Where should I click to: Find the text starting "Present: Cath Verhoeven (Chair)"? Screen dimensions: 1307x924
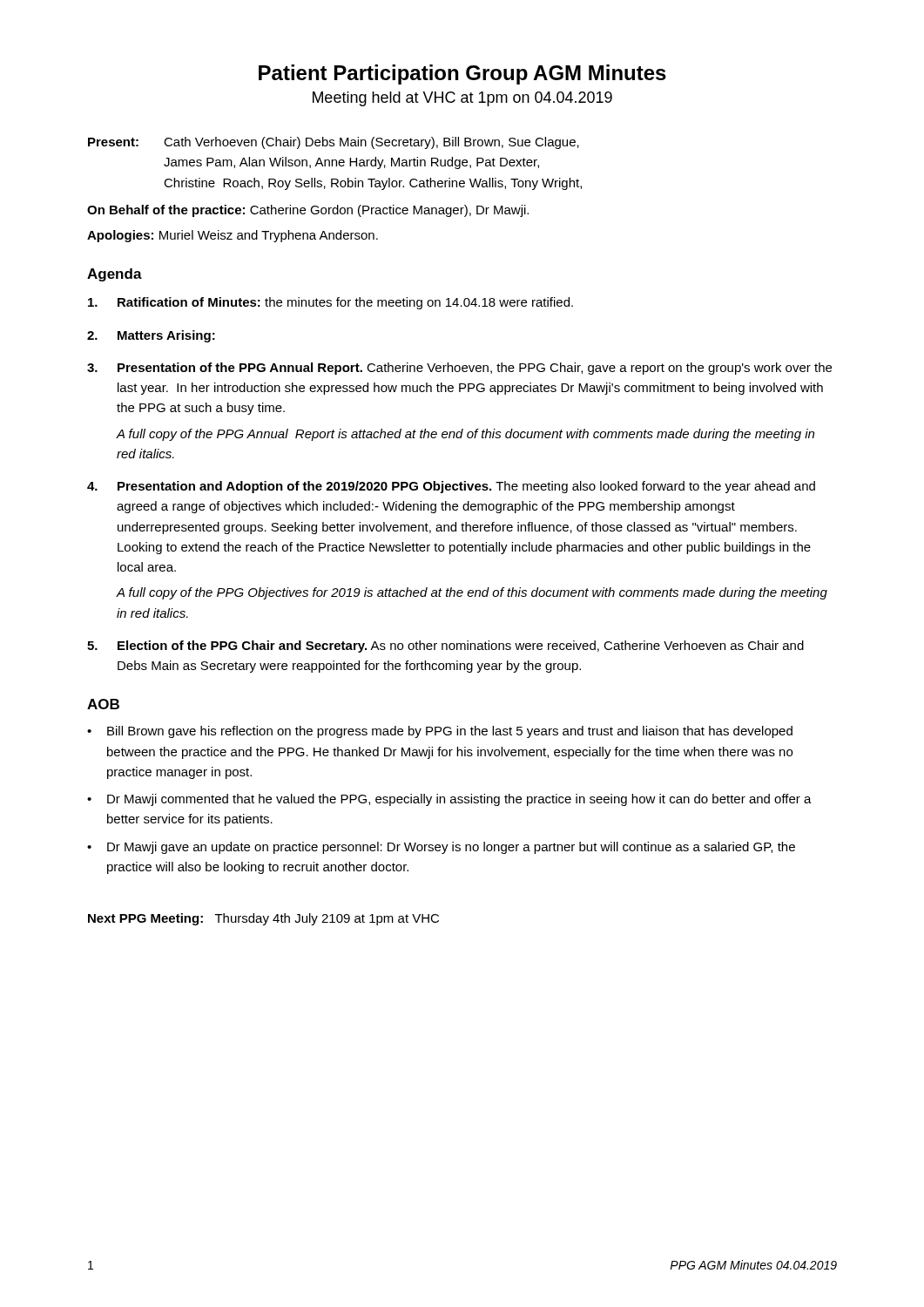[462, 162]
